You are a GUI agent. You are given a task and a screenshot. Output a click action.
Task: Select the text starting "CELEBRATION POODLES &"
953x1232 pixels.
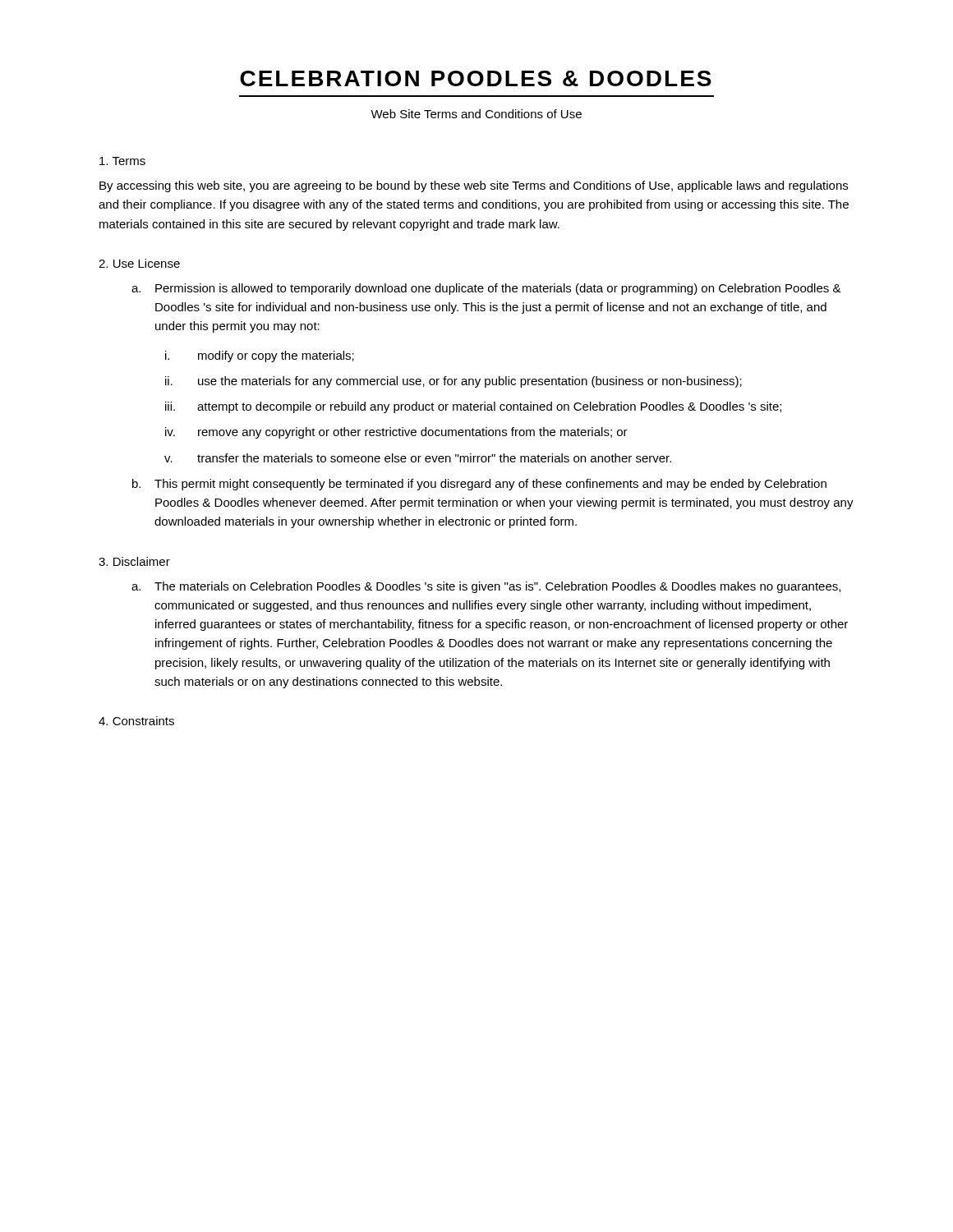point(476,81)
